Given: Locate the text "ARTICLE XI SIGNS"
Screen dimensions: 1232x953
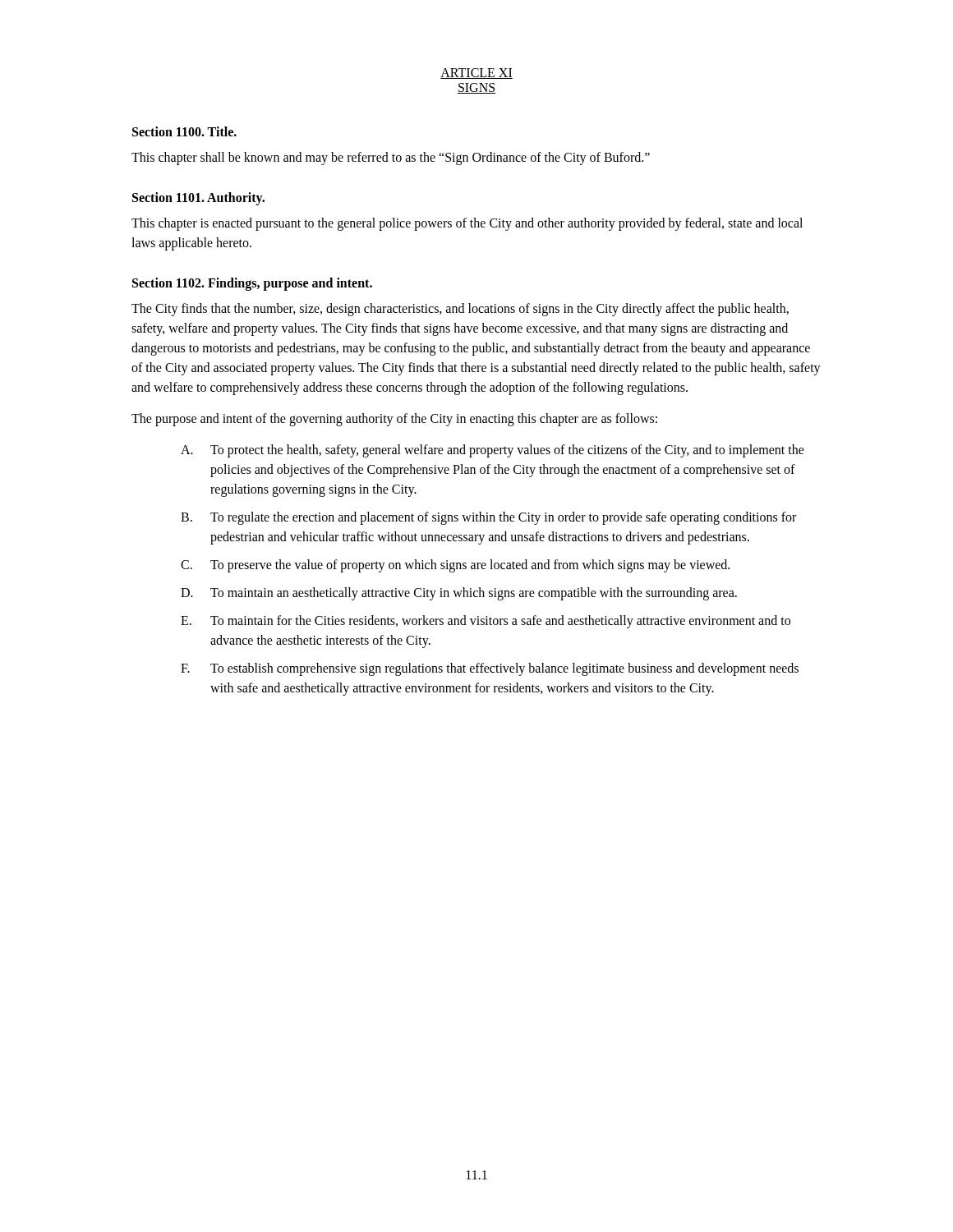Looking at the screenshot, I should pos(476,80).
